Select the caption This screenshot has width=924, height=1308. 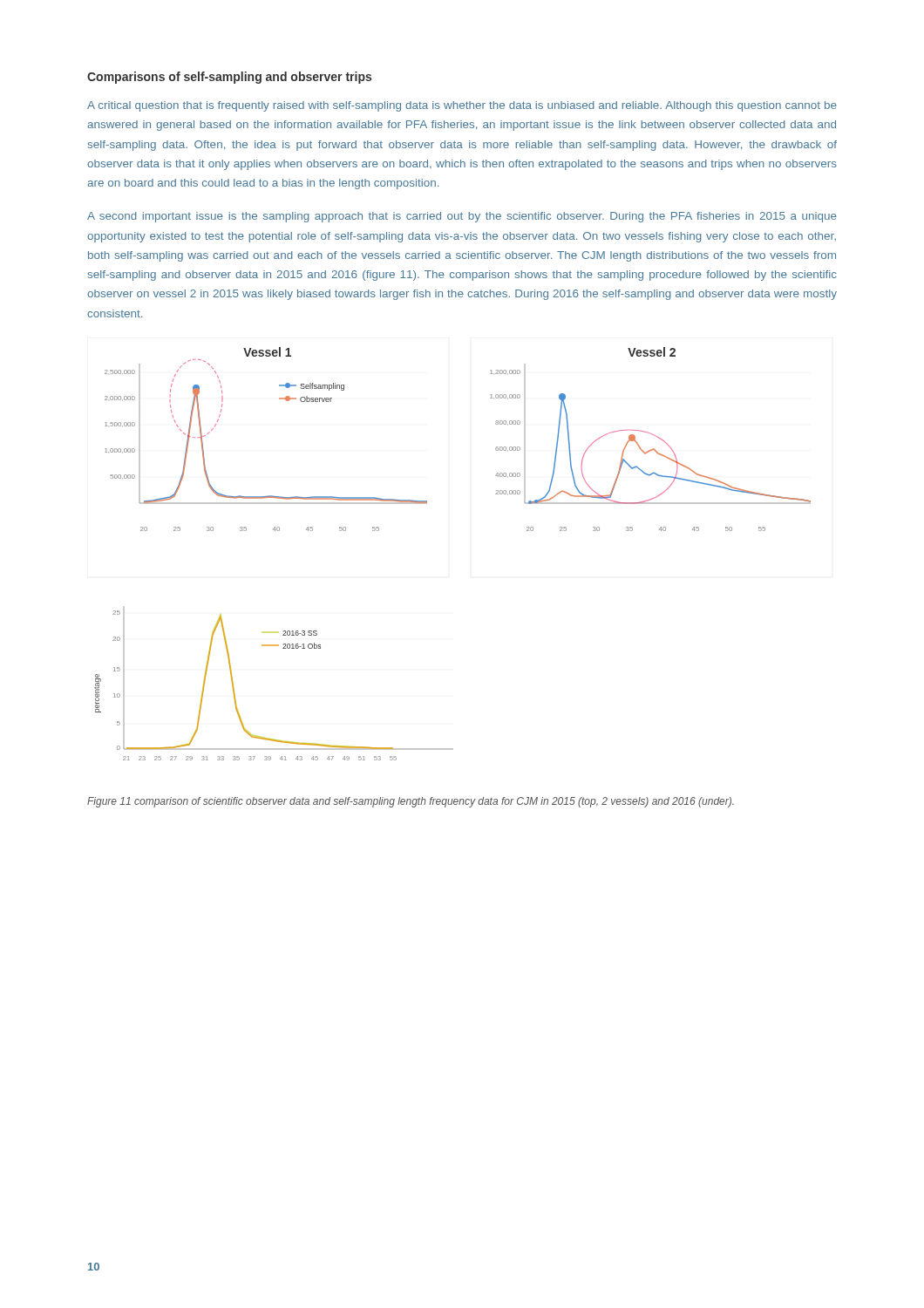pyautogui.click(x=411, y=801)
